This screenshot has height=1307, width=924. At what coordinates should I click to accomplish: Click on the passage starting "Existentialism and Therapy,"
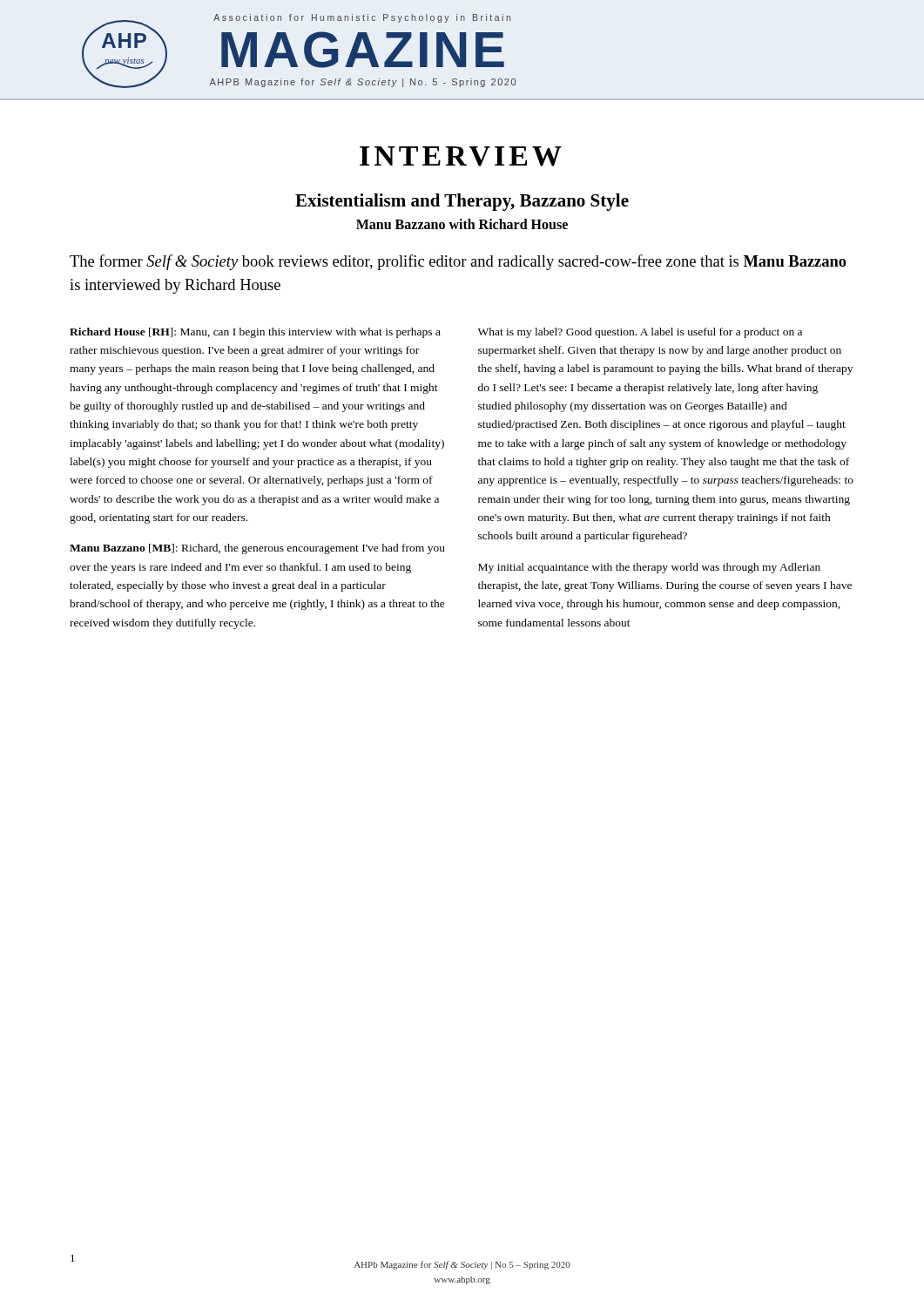(x=462, y=200)
